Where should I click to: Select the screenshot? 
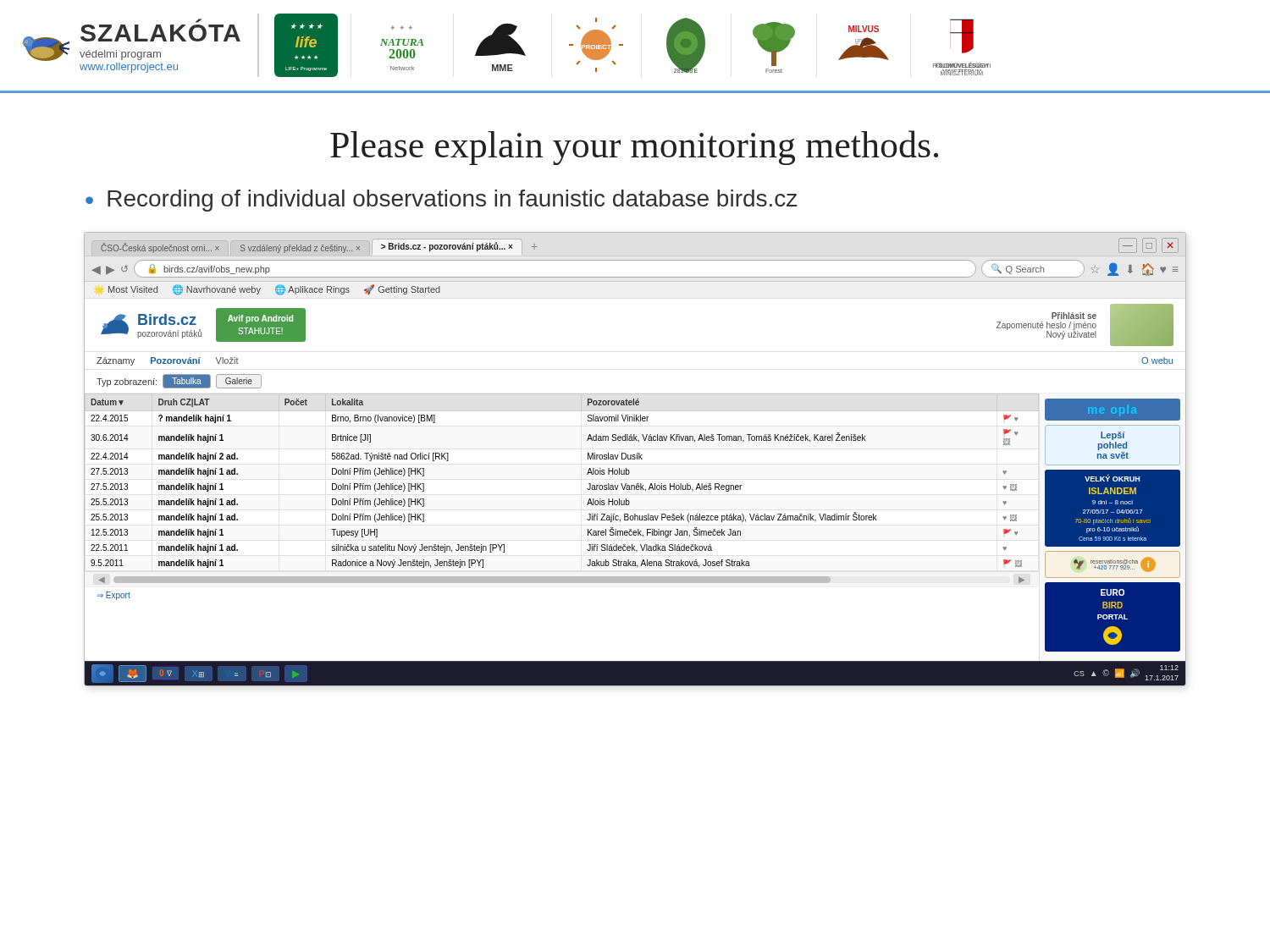point(635,459)
